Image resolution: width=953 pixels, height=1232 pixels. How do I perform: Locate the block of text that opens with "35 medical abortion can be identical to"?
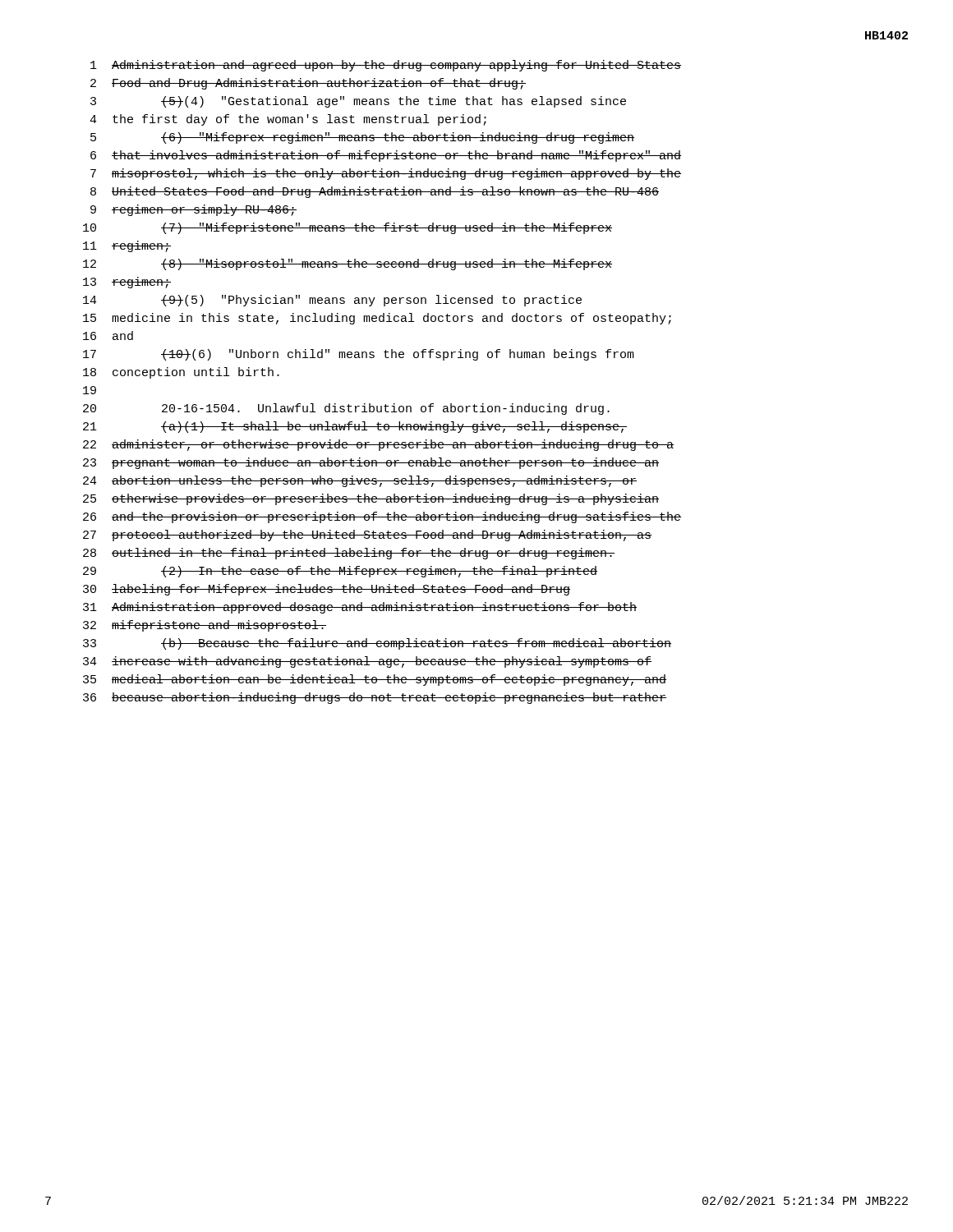point(487,681)
